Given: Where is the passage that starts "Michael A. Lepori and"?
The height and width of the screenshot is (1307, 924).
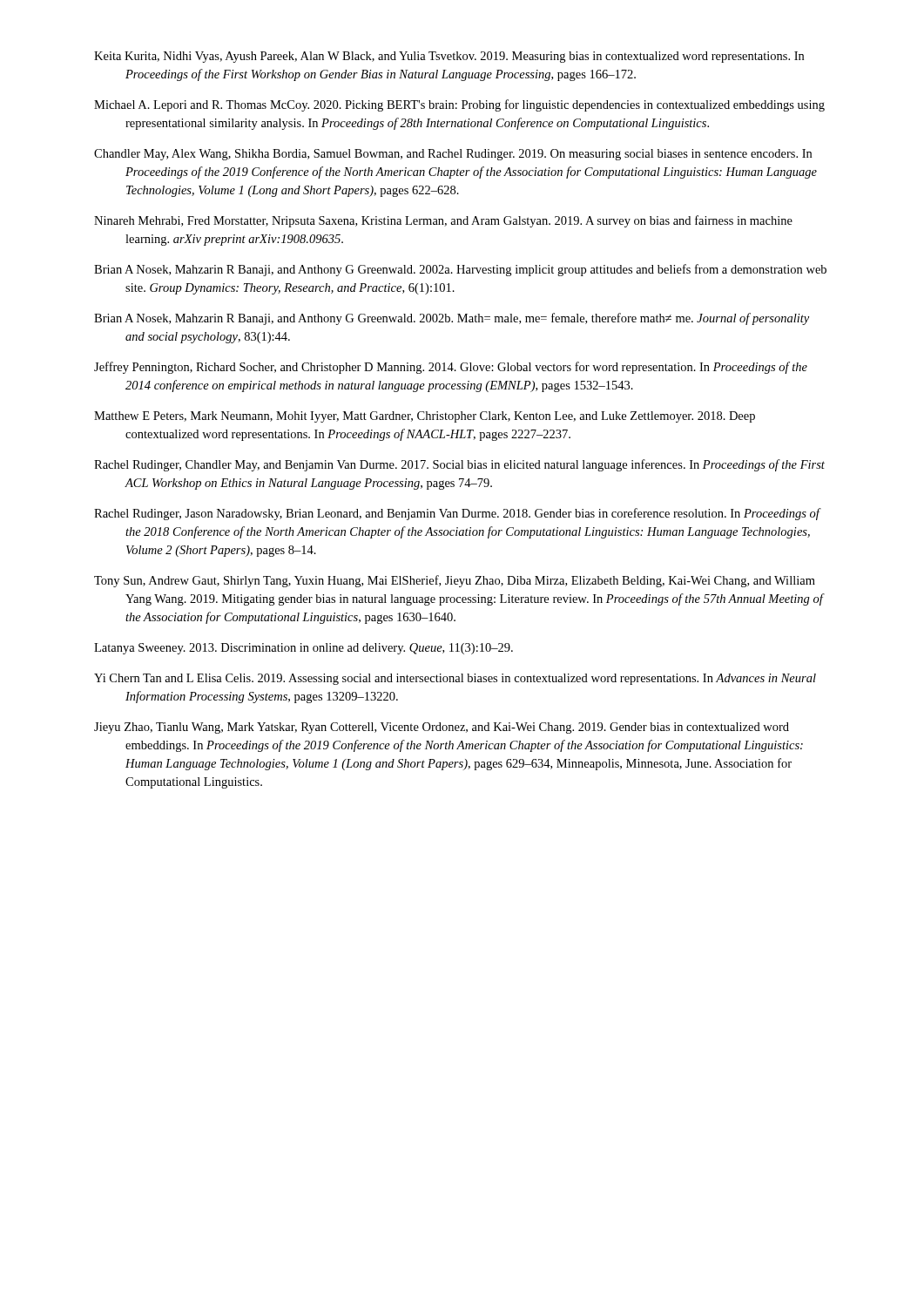Looking at the screenshot, I should [x=459, y=114].
